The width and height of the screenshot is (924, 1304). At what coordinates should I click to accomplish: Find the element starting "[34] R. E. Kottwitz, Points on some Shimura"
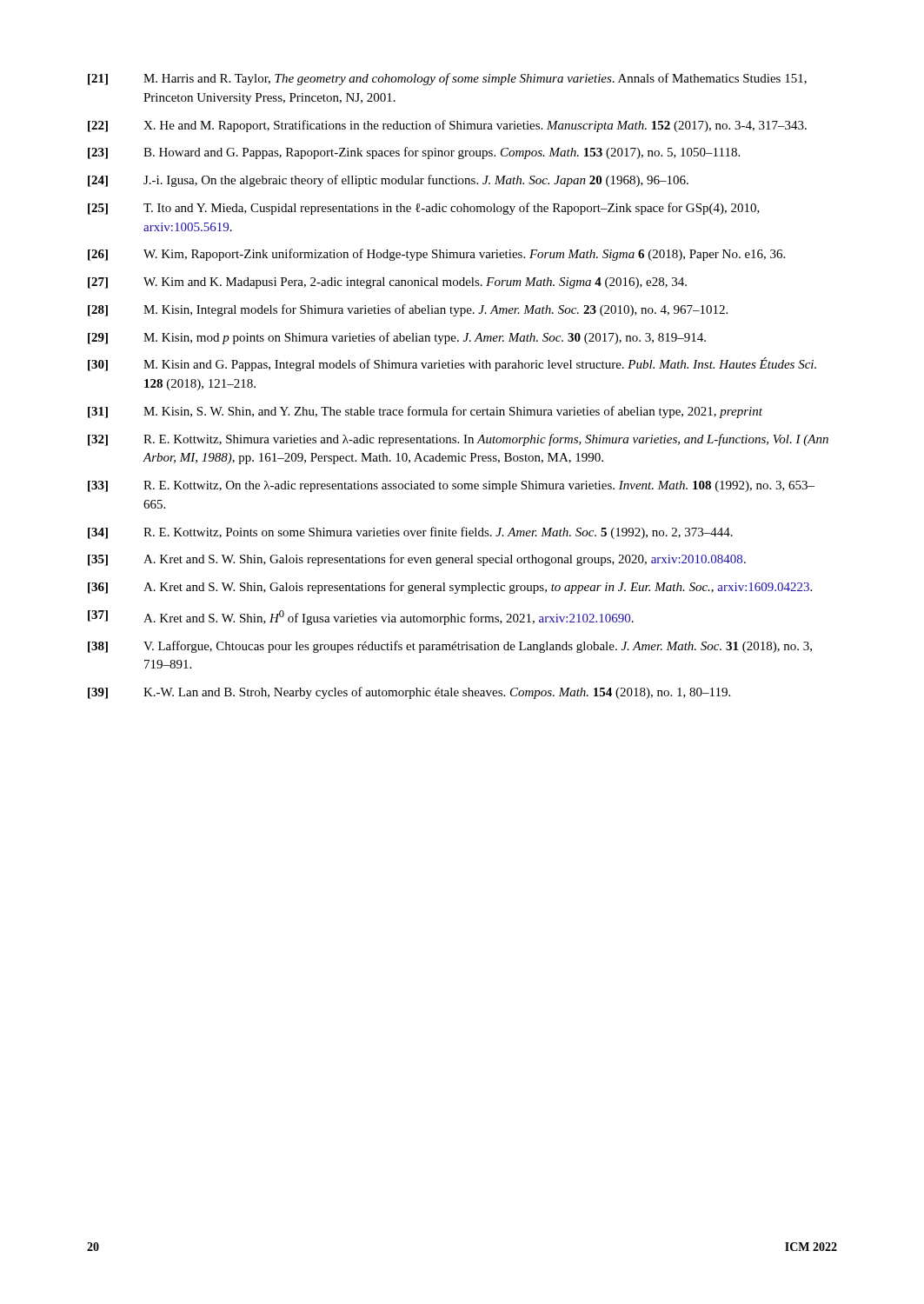[410, 532]
